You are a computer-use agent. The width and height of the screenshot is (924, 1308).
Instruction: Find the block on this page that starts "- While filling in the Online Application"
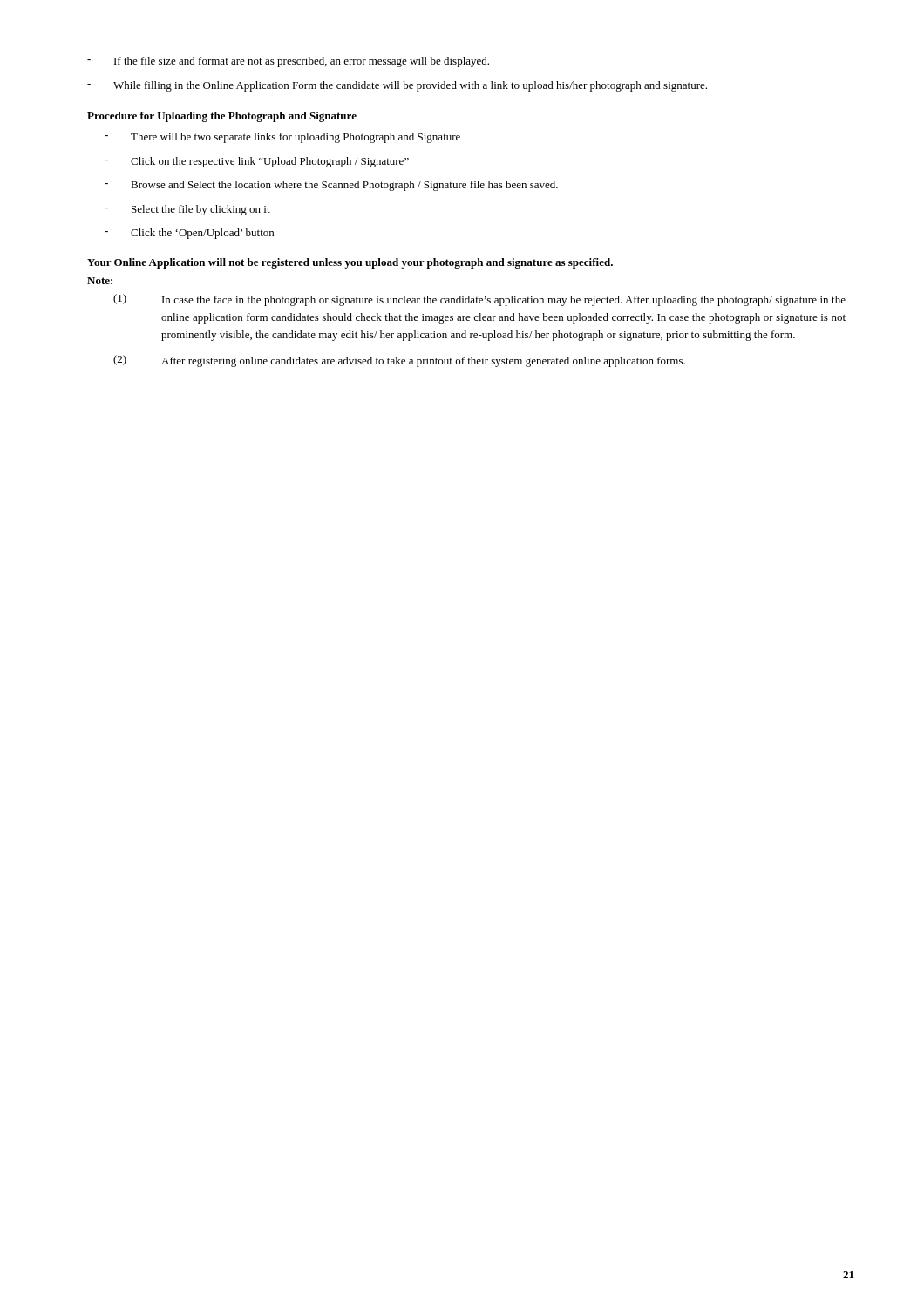tap(466, 85)
